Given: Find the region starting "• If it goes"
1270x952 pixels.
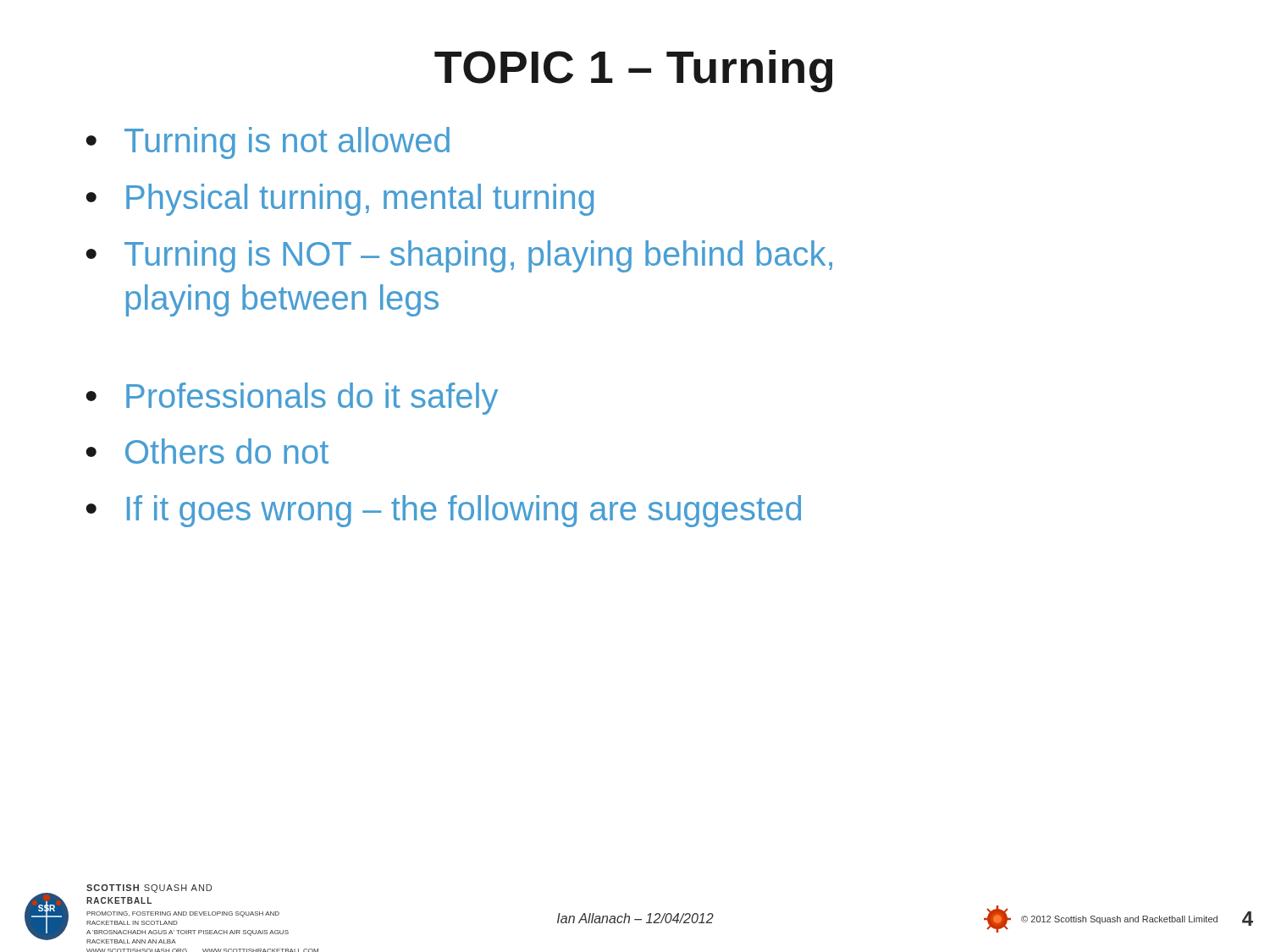Looking at the screenshot, I should click(x=444, y=509).
